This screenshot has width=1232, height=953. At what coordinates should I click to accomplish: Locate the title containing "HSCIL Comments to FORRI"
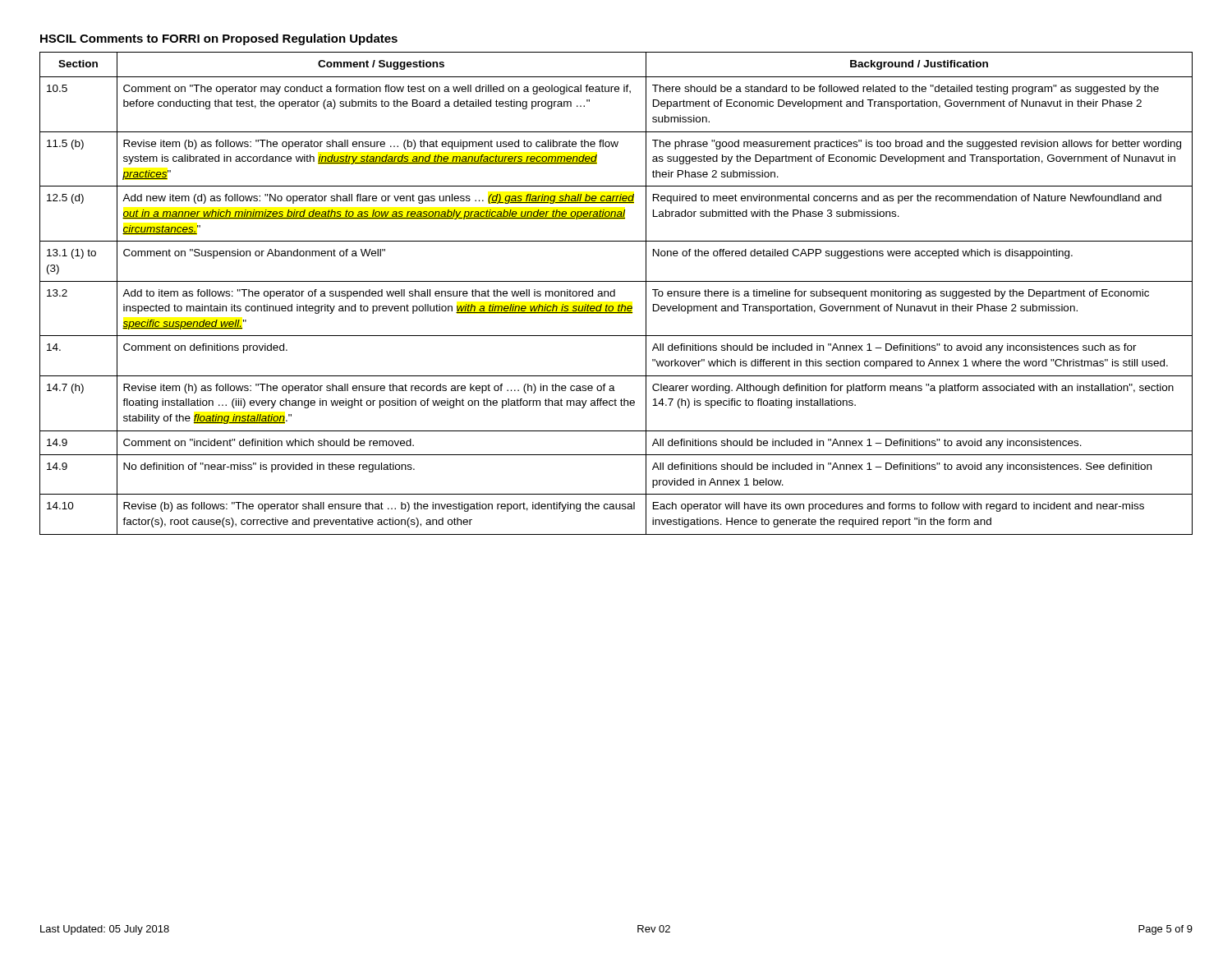click(x=219, y=38)
